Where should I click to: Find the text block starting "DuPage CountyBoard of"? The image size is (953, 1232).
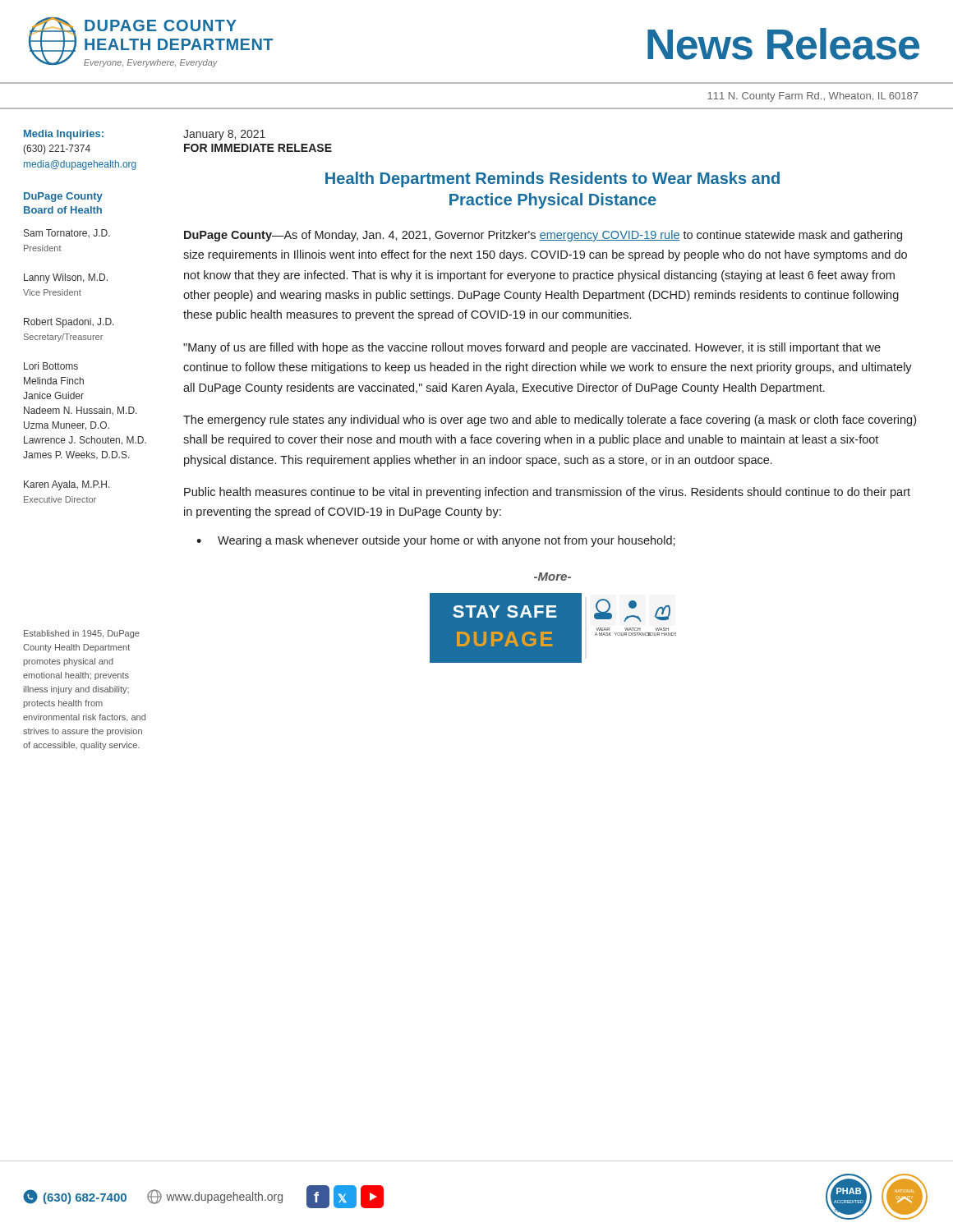coord(63,203)
